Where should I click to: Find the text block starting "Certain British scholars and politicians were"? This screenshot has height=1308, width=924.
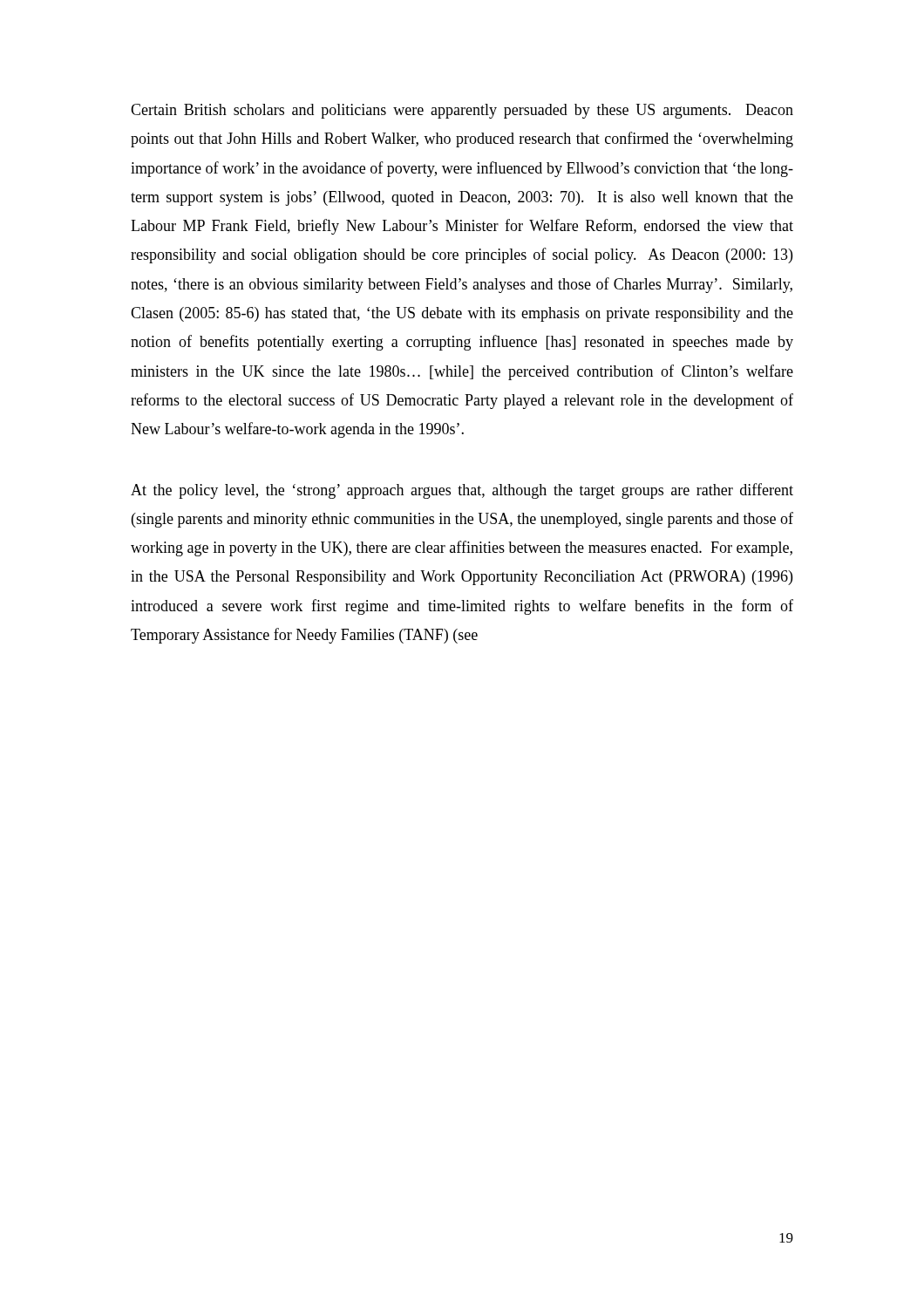pos(462,270)
